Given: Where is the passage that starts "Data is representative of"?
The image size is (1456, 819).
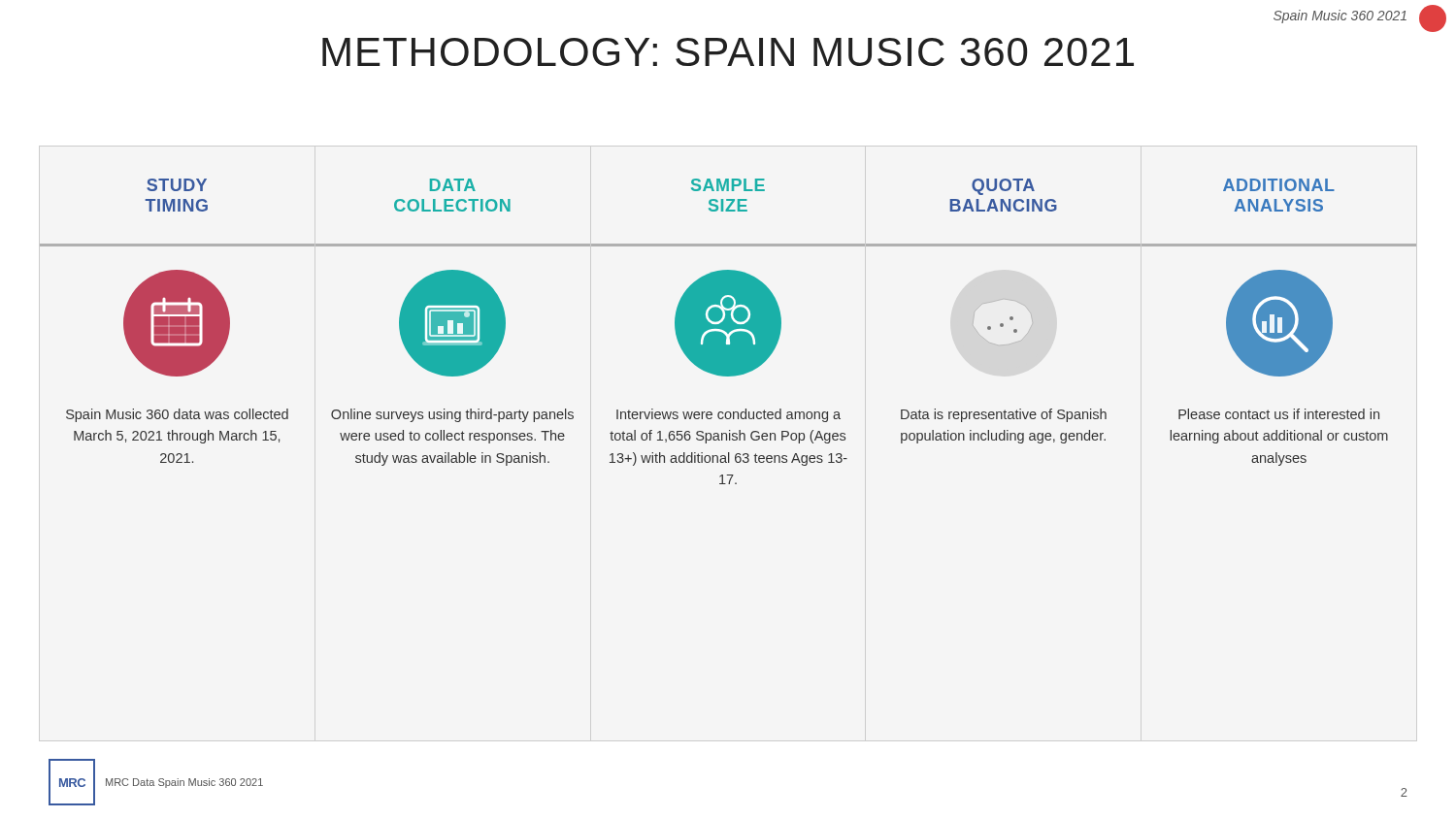Looking at the screenshot, I should [1003, 425].
